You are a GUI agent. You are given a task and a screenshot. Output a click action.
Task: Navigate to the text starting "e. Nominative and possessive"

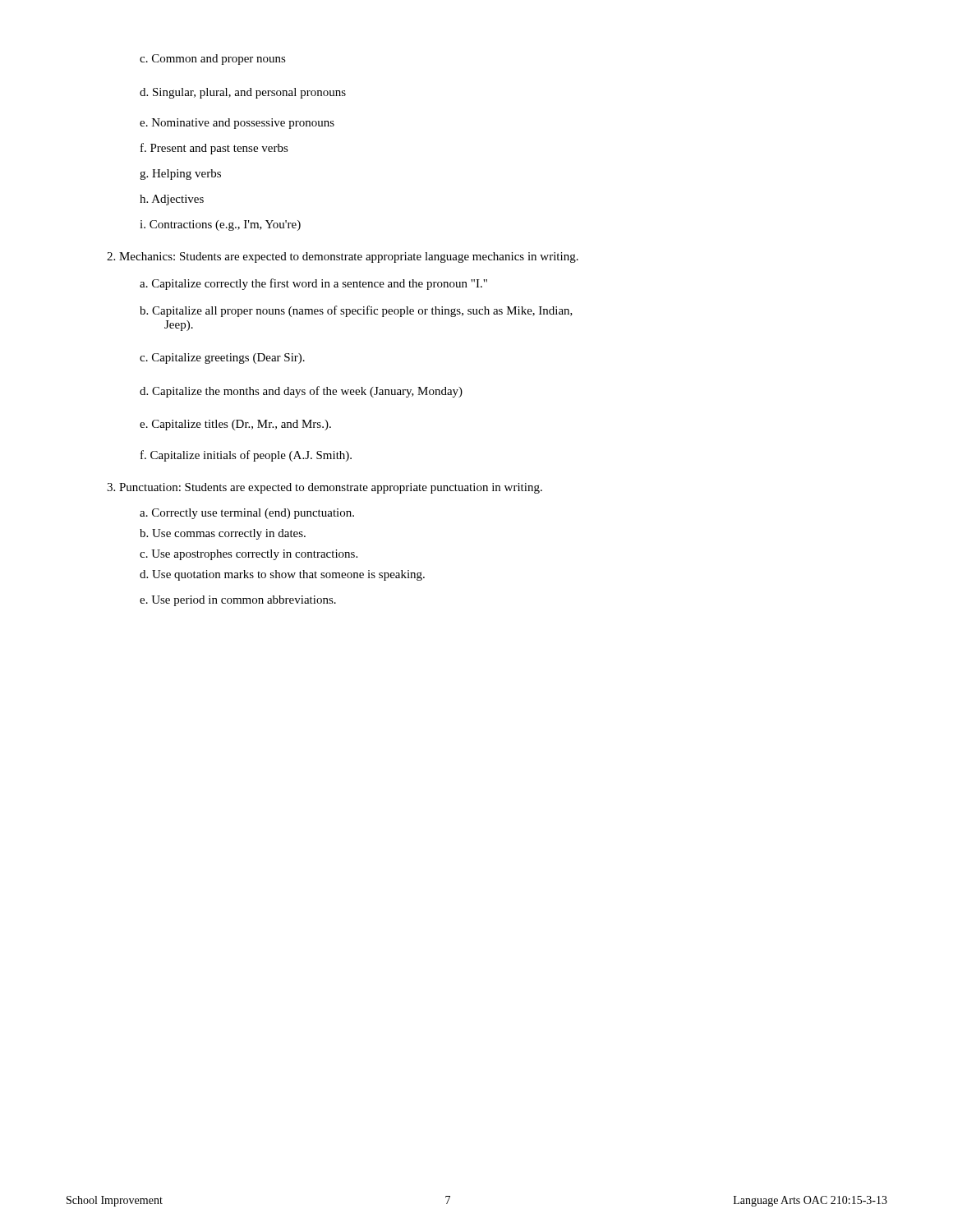coord(237,122)
